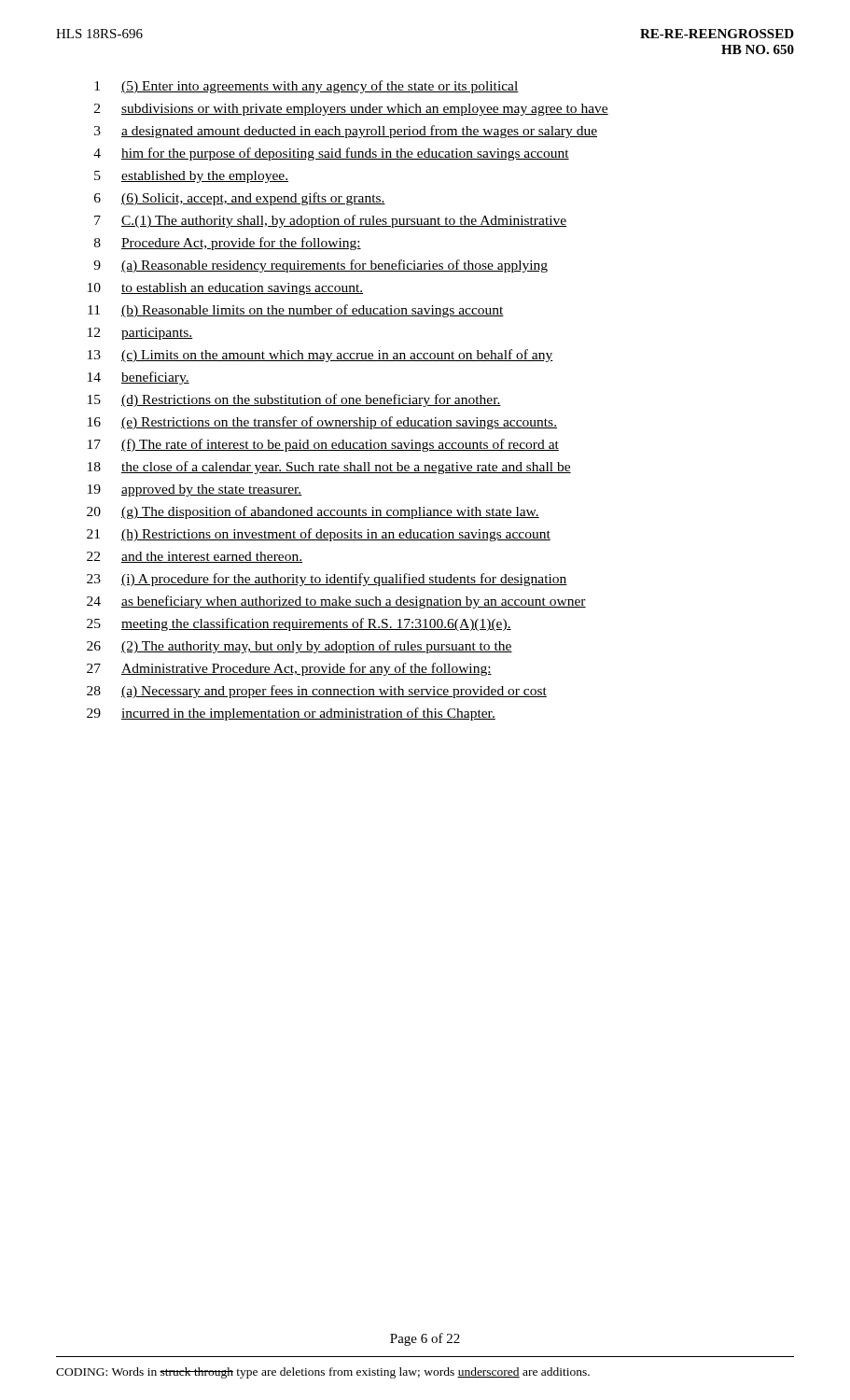This screenshot has height=1400, width=850.
Task: Find the list item that says "28 (a) Necessary and proper fees in"
Action: click(425, 691)
